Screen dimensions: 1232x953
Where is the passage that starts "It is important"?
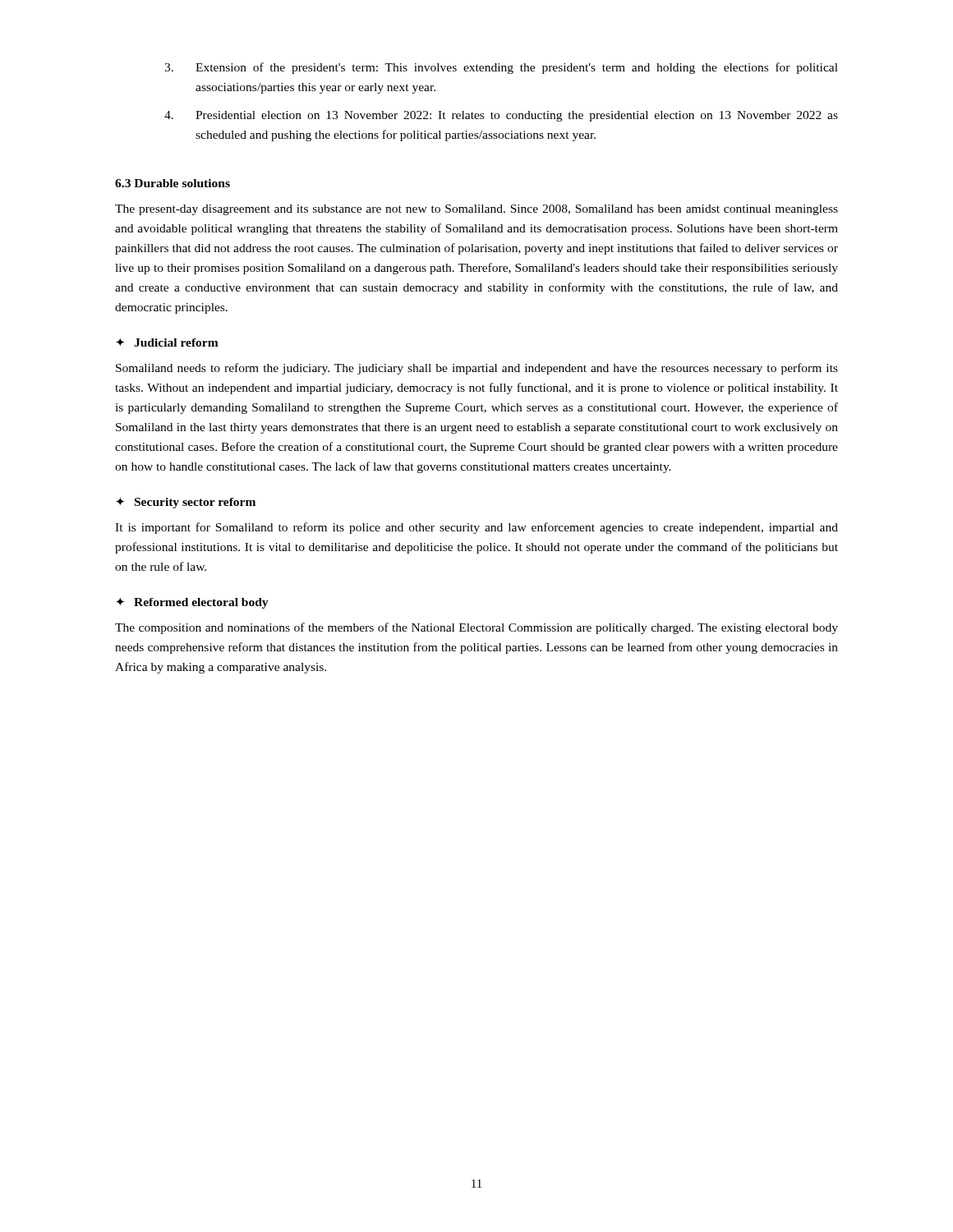point(476,547)
